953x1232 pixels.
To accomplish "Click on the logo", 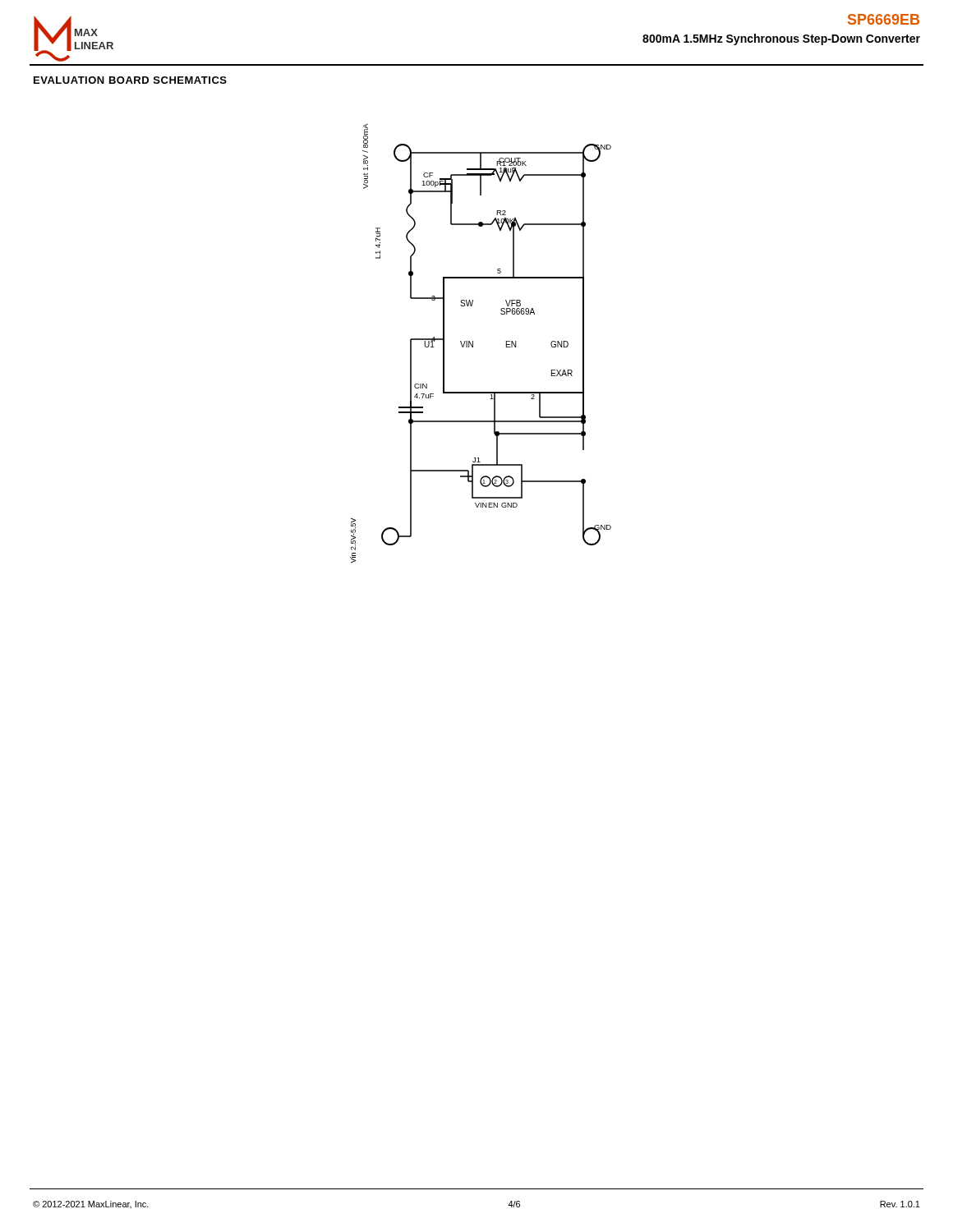I will point(75,37).
